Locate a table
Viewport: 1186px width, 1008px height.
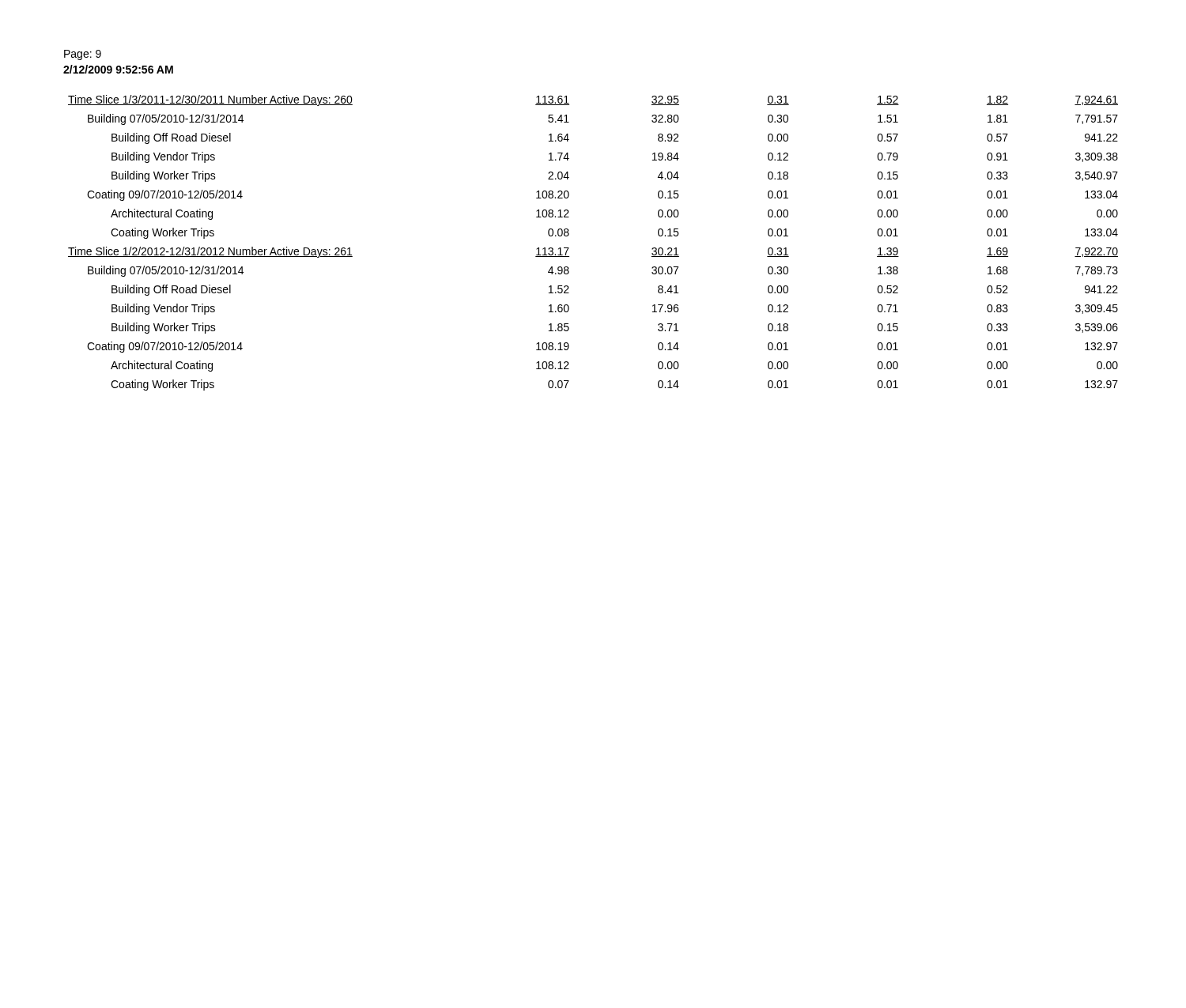593,242
